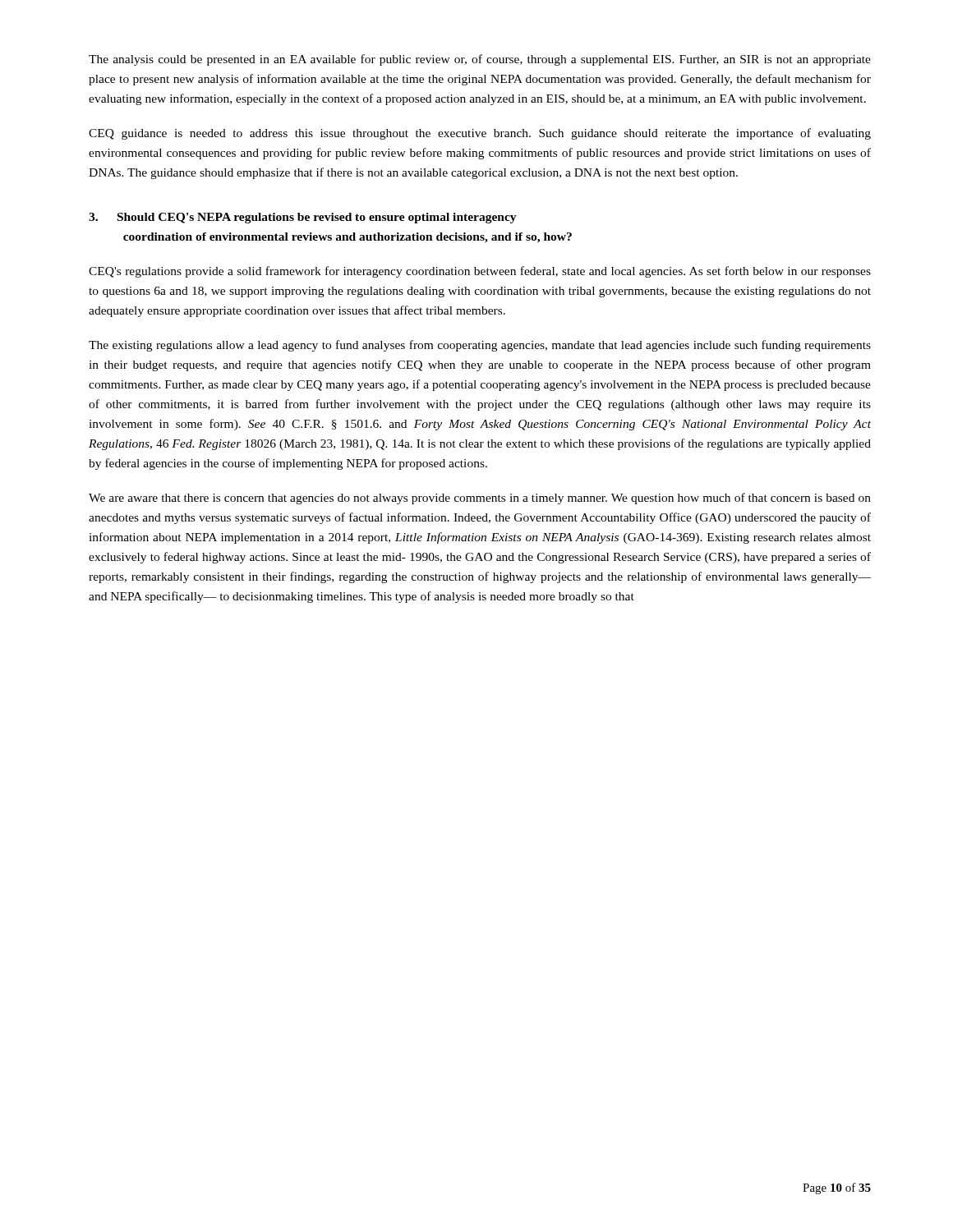Where is the passage that starts "The existing regulations allow a lead agency"?
This screenshot has height=1232, width=953.
[x=480, y=404]
